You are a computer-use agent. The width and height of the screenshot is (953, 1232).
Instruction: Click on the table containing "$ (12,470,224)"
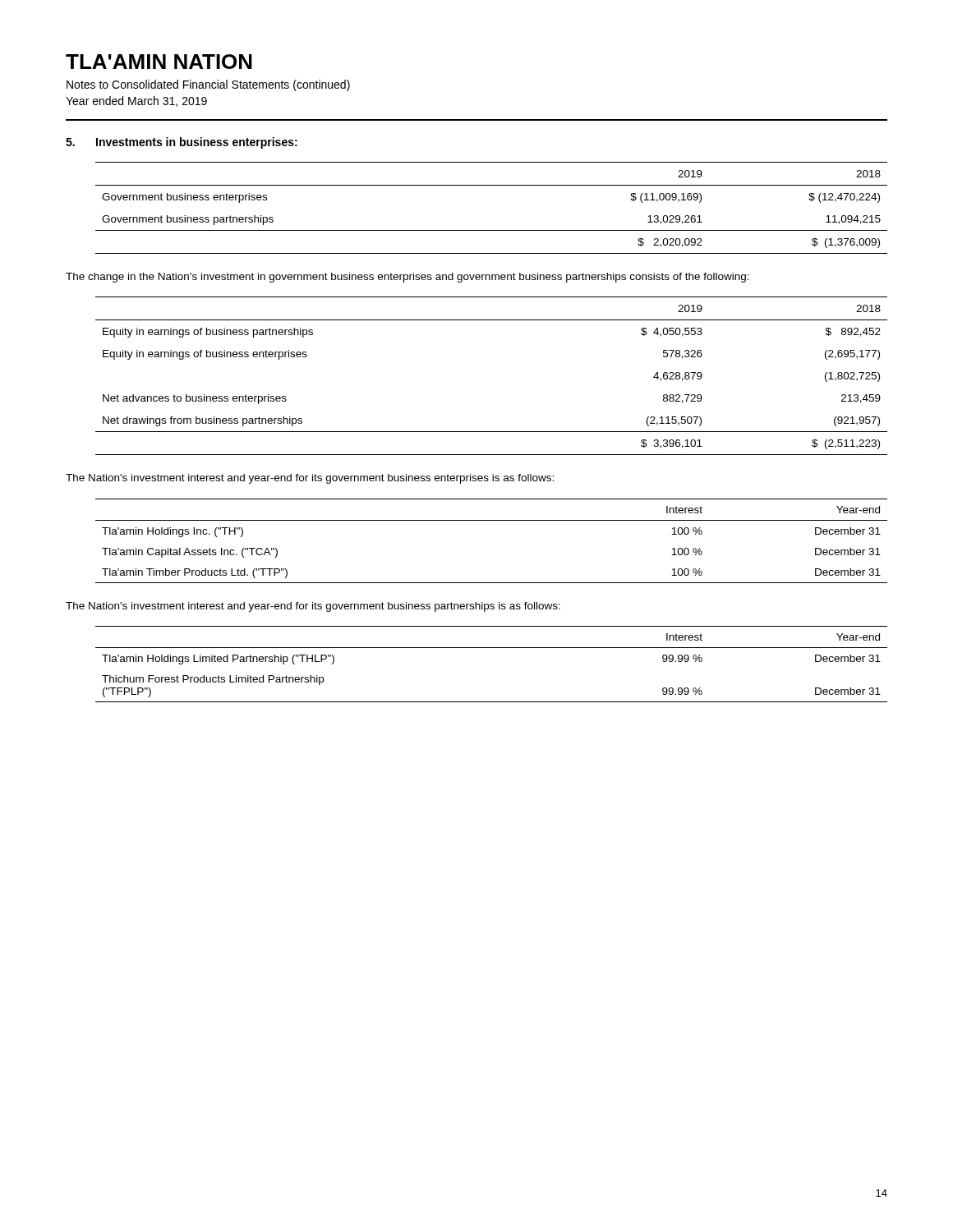pos(491,208)
